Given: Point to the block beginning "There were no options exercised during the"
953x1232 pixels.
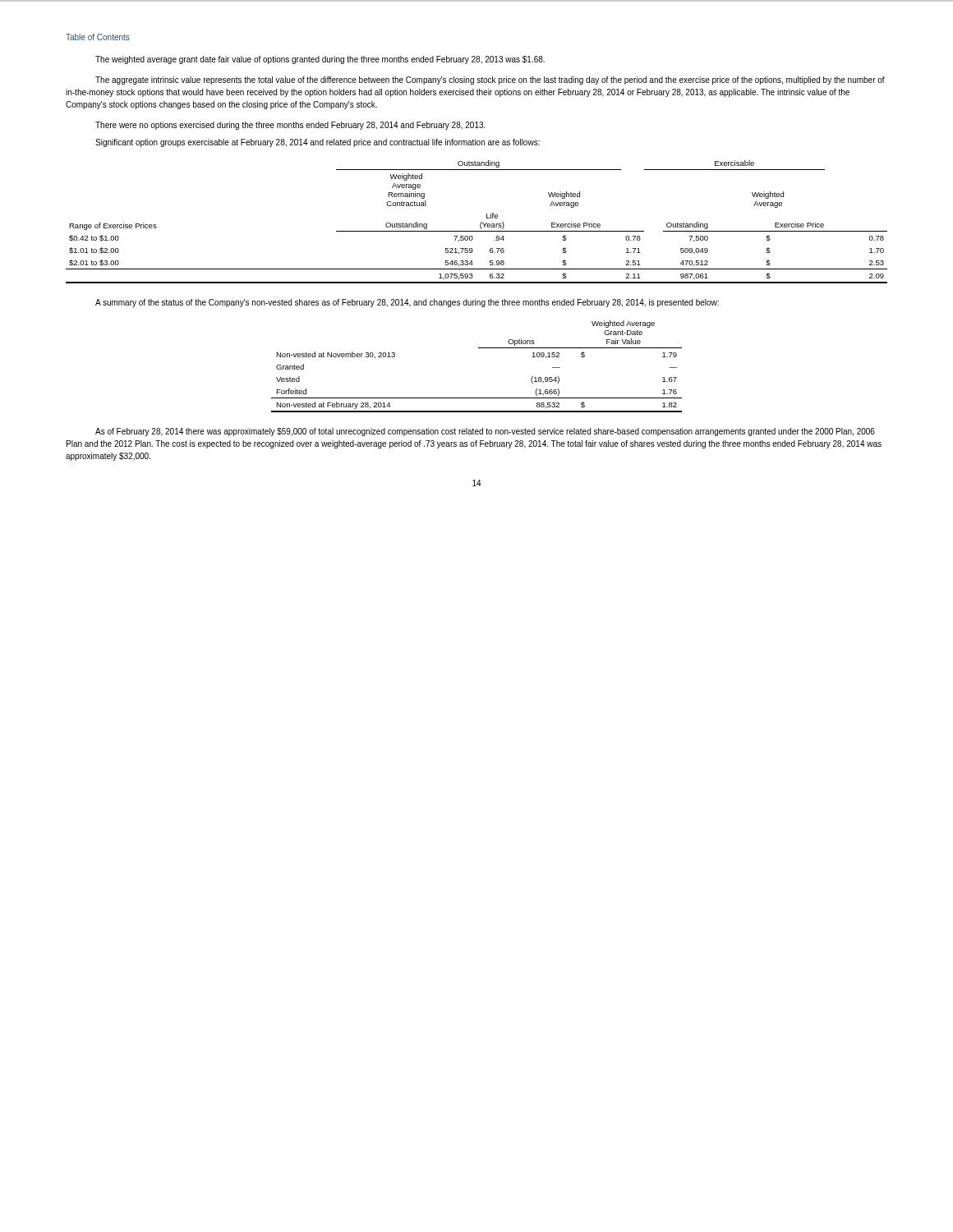Looking at the screenshot, I should click(x=291, y=125).
